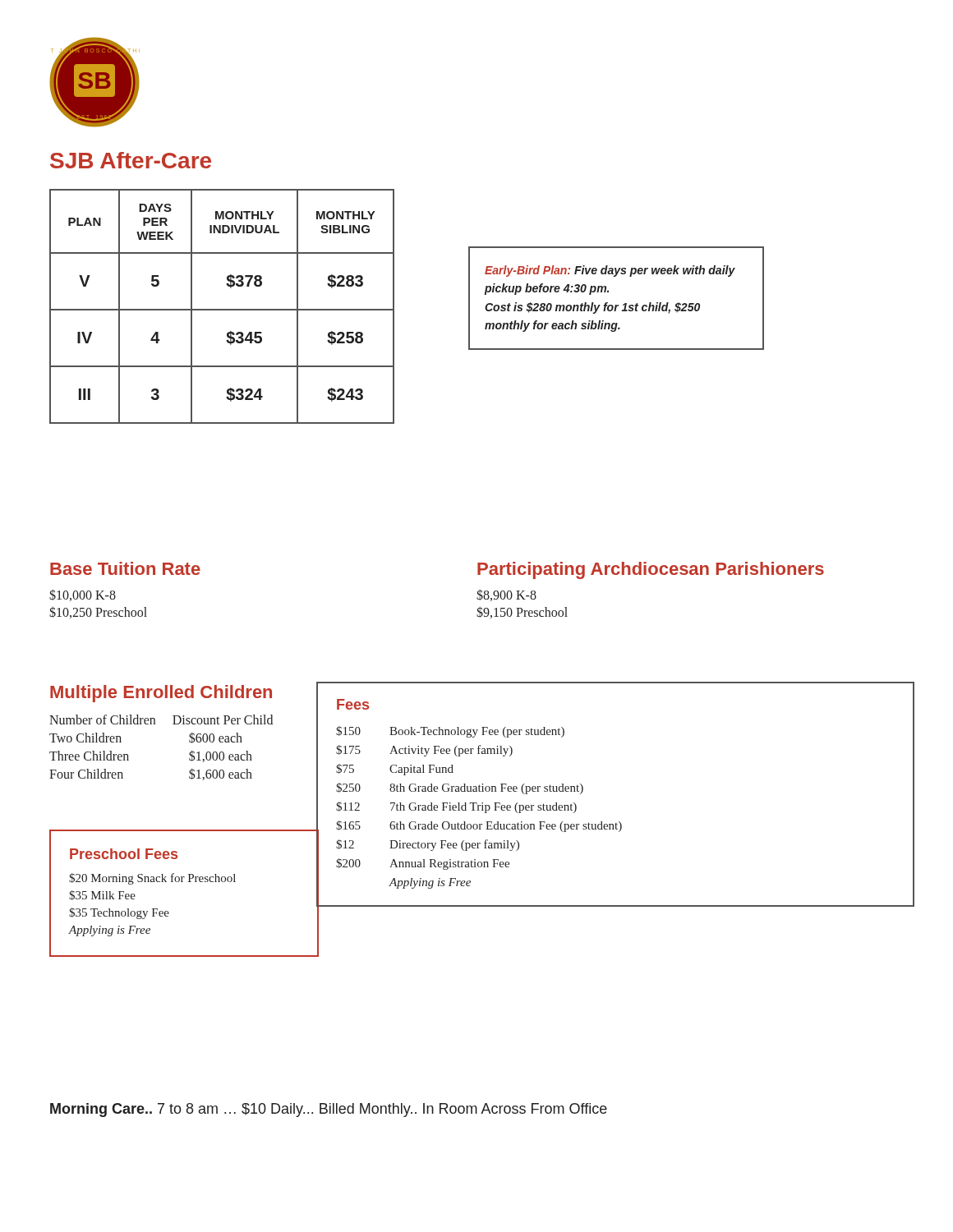Select the table that reads "DAYS PER WEEK"
The height and width of the screenshot is (1232, 953).
click(x=222, y=306)
